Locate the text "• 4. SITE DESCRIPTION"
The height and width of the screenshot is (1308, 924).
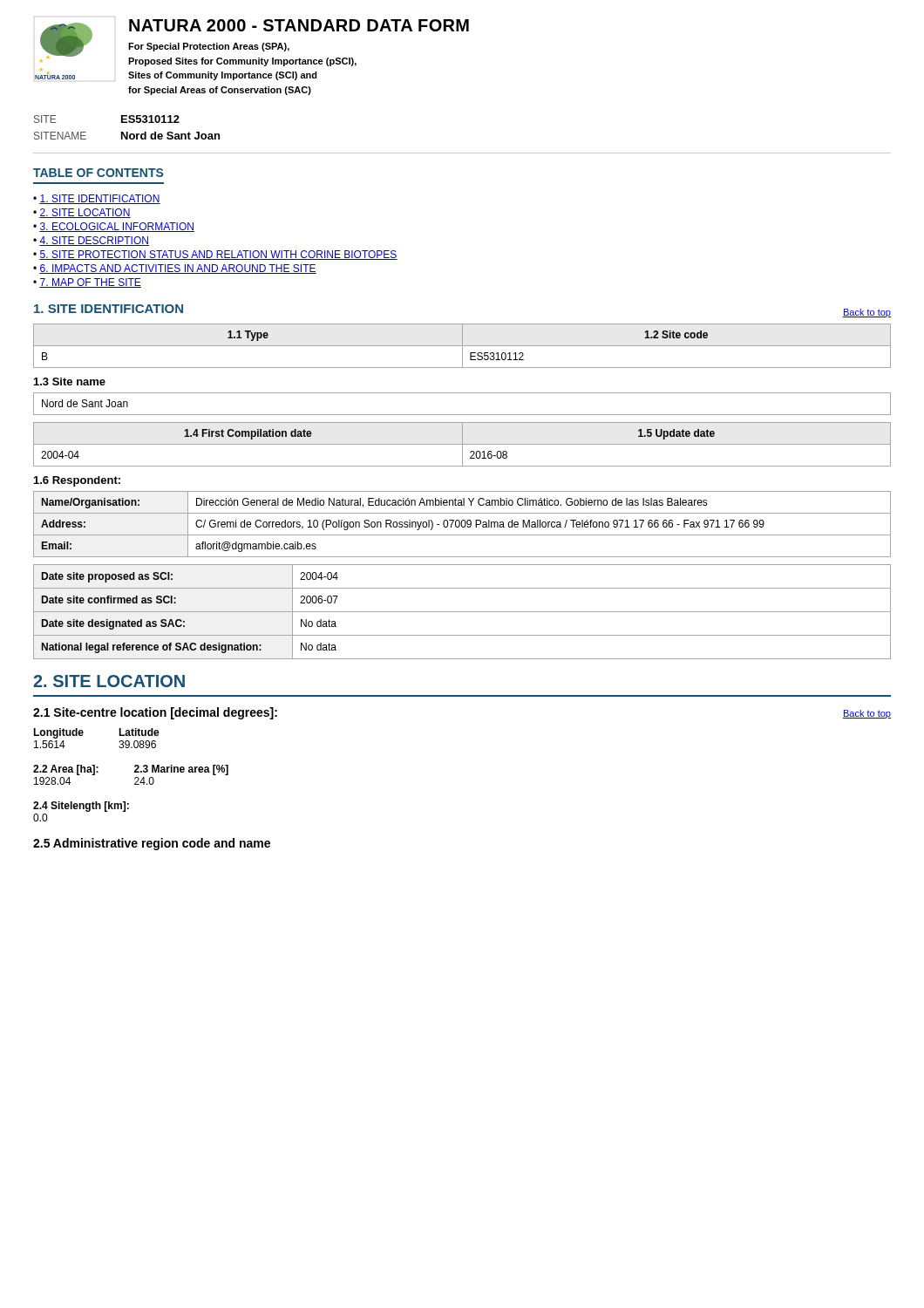click(91, 241)
